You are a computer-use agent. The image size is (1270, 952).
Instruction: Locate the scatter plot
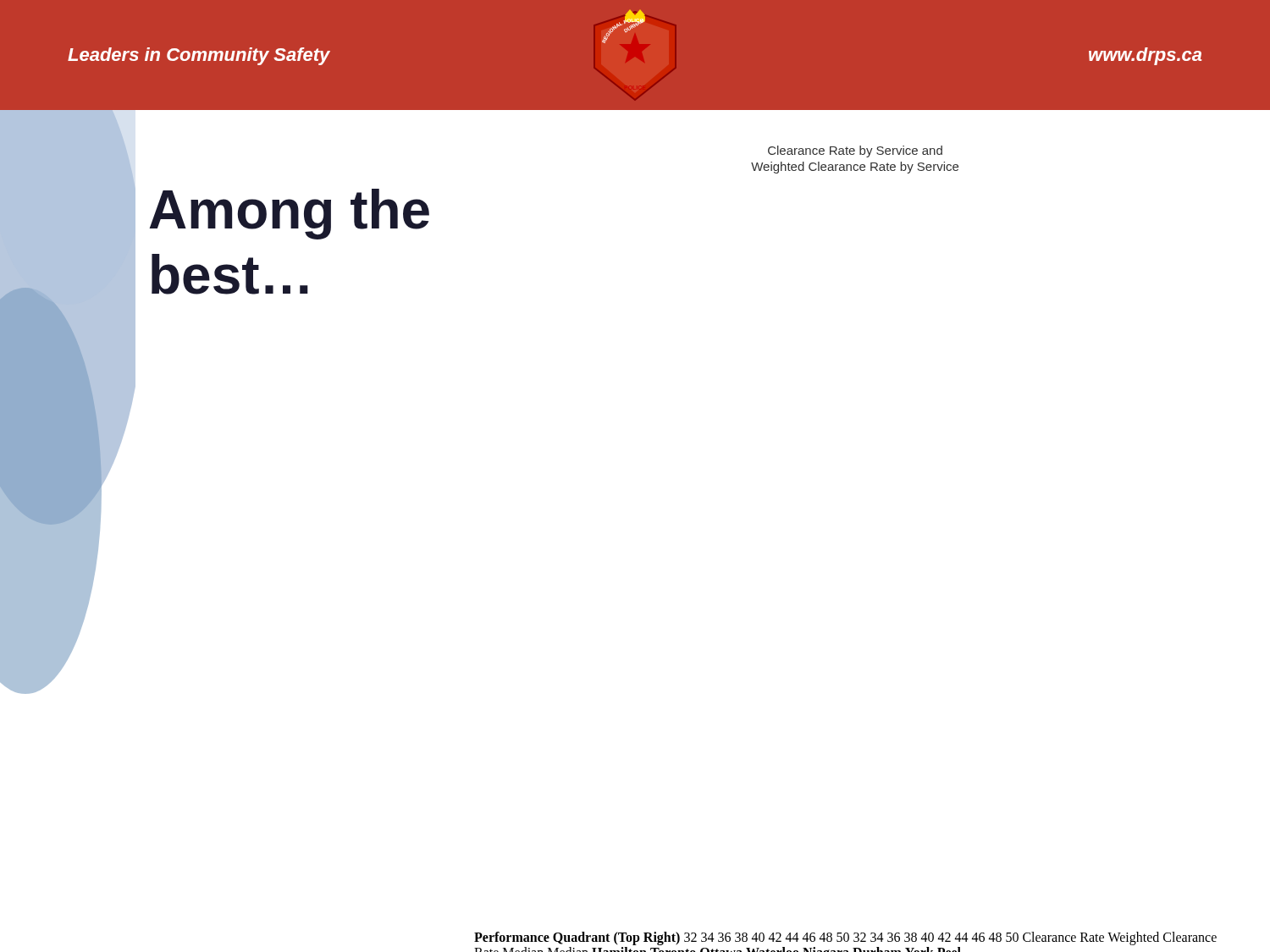click(x=855, y=529)
